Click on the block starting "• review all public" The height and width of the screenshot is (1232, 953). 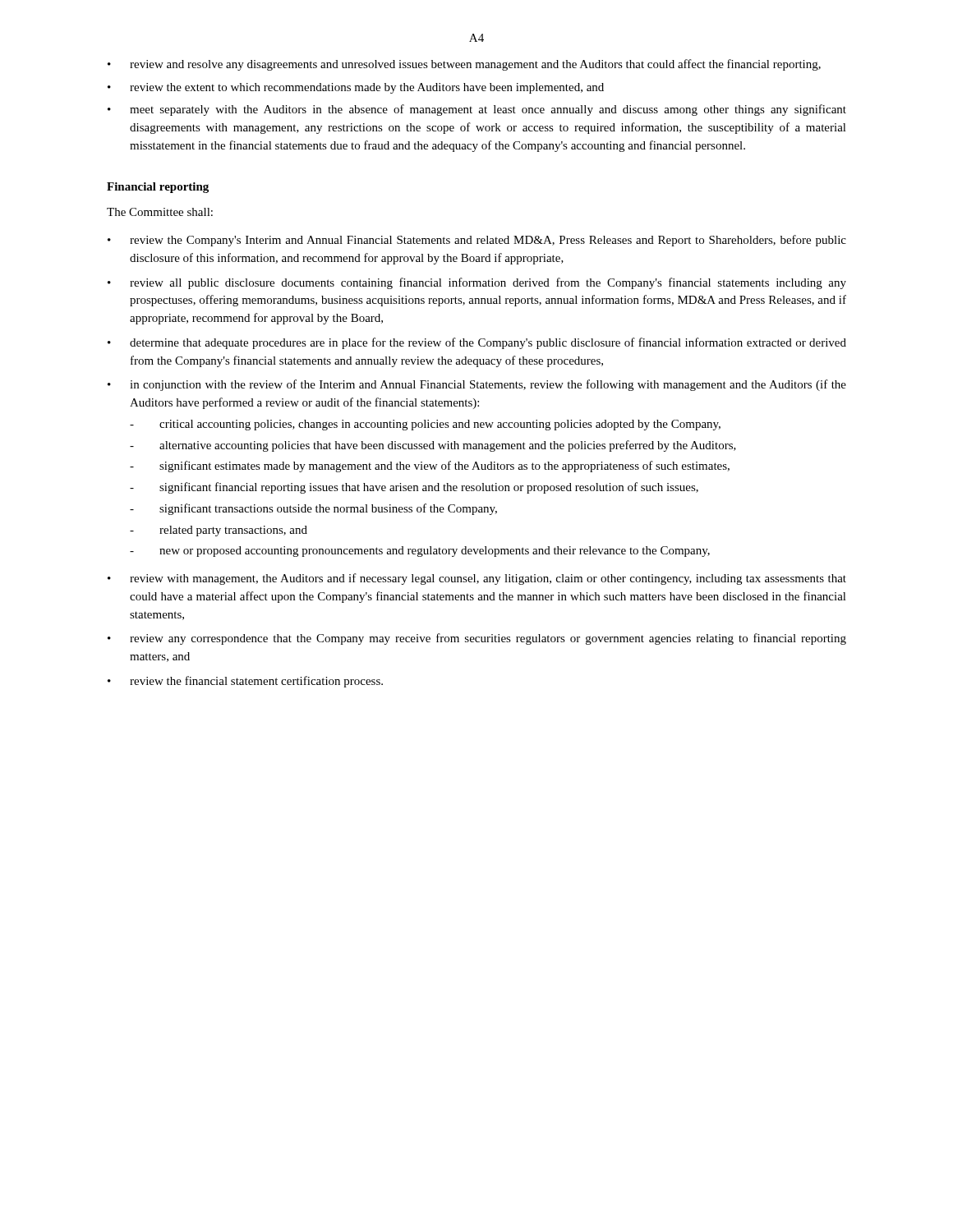[476, 301]
